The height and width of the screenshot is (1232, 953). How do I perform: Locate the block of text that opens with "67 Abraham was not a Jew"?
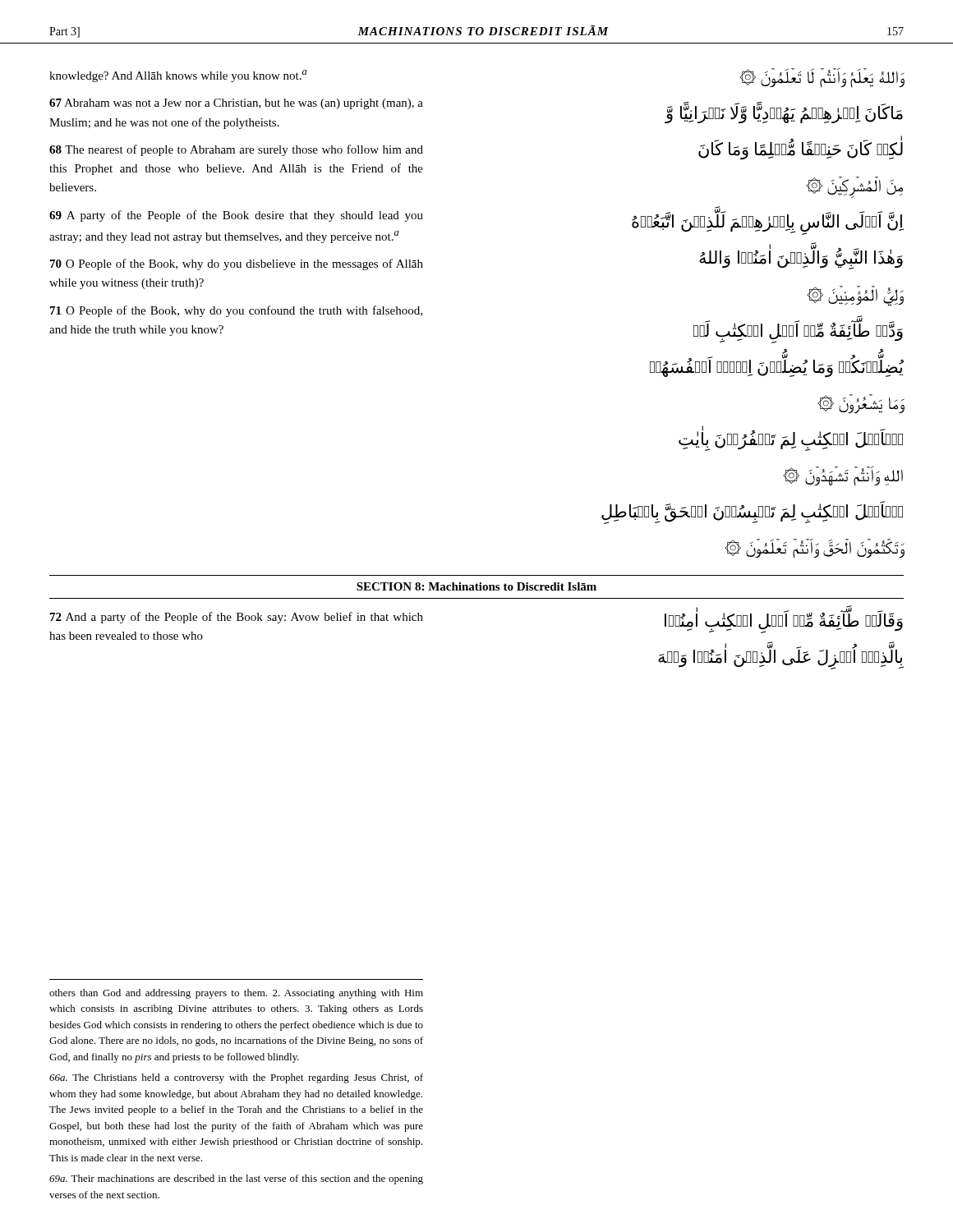(236, 112)
